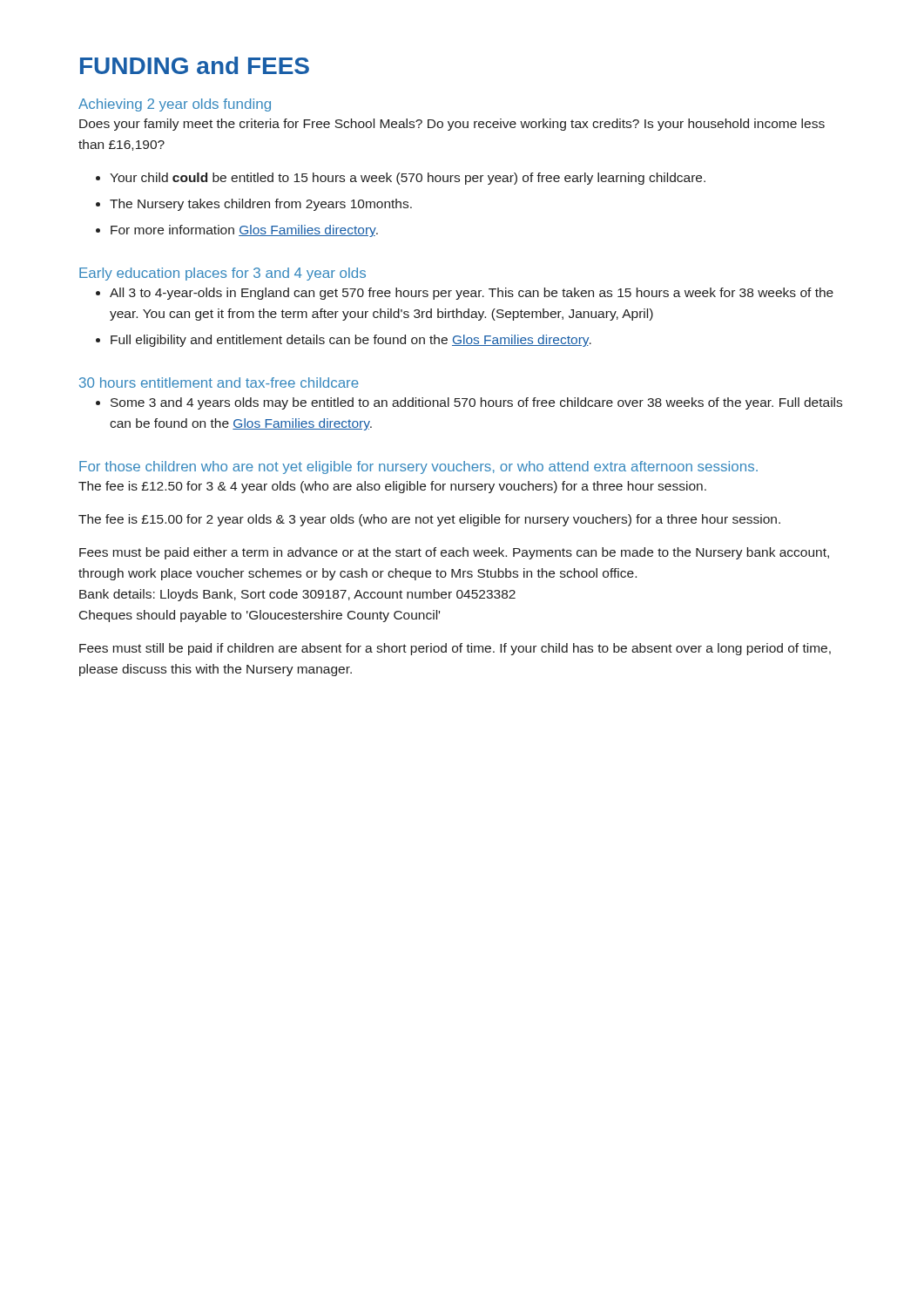Navigate to the region starting "The Nursery takes children from 2years 10months."
This screenshot has width=924, height=1307.
[x=261, y=203]
